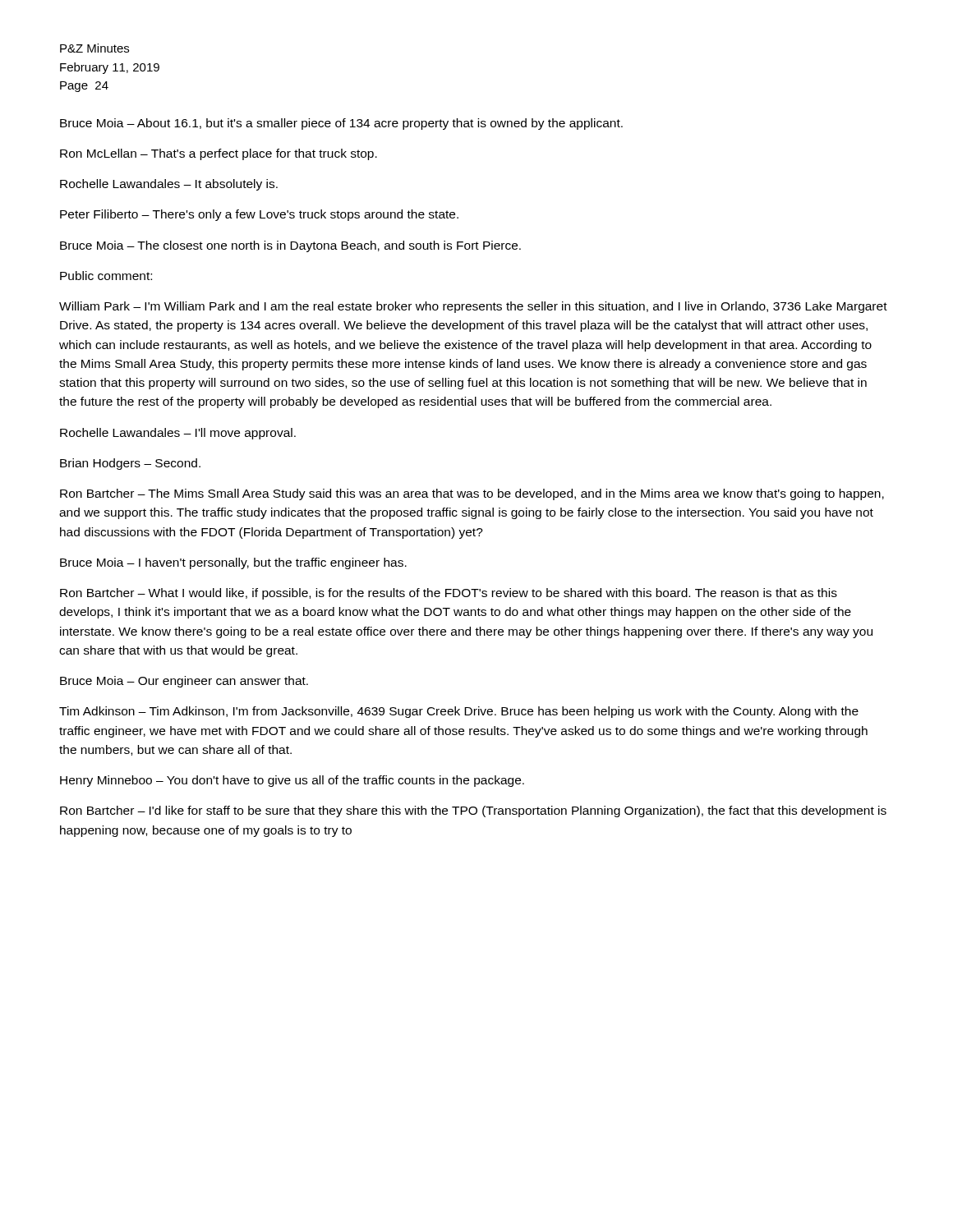Screen dimensions: 1232x953
Task: Click on the text block with the text "Henry Minneboo – You don't"
Action: [292, 780]
